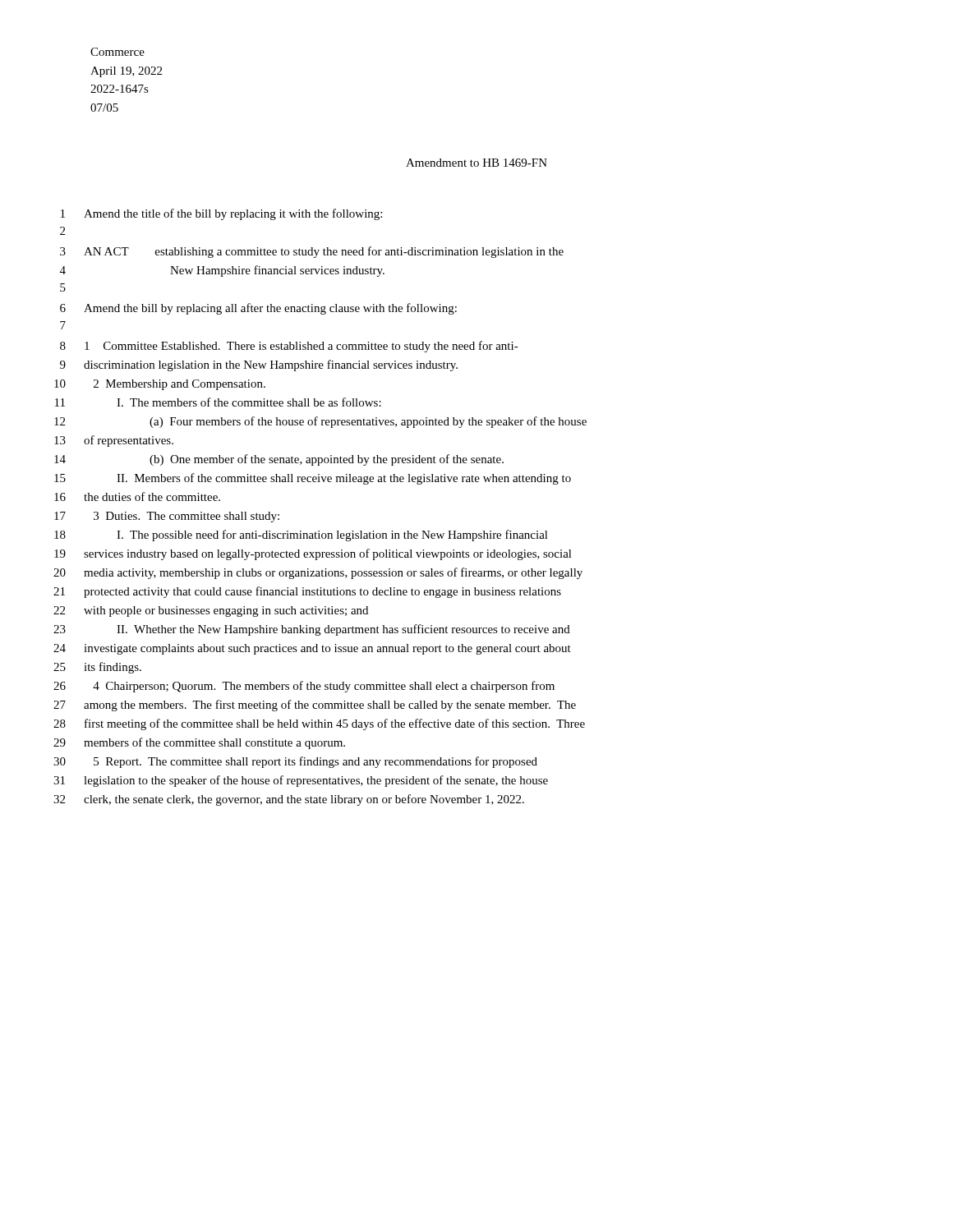
Task: Point to the block starting "31 legislation to the speaker of the"
Action: tap(476, 781)
